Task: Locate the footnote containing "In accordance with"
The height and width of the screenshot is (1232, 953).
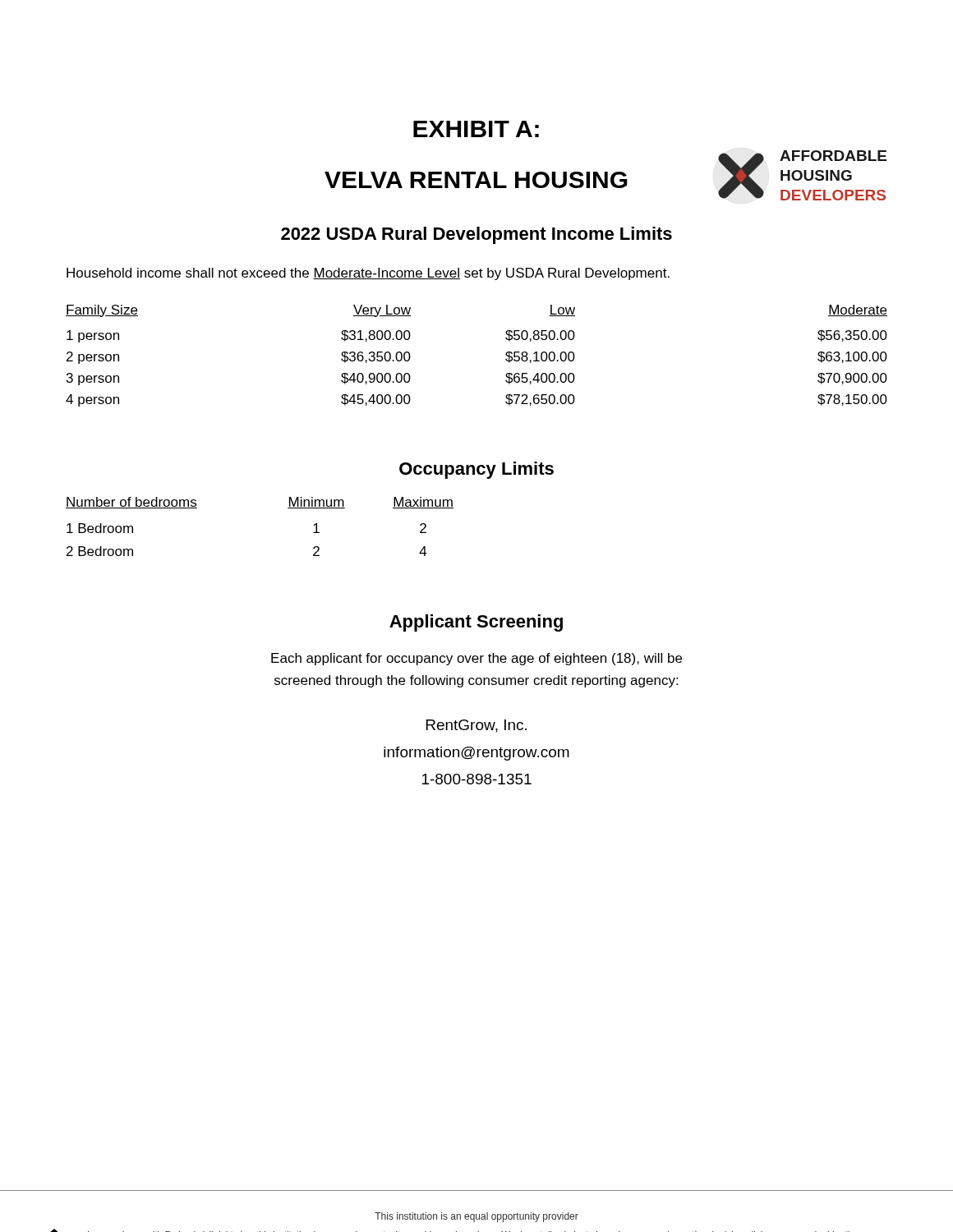Action: [x=477, y=1231]
